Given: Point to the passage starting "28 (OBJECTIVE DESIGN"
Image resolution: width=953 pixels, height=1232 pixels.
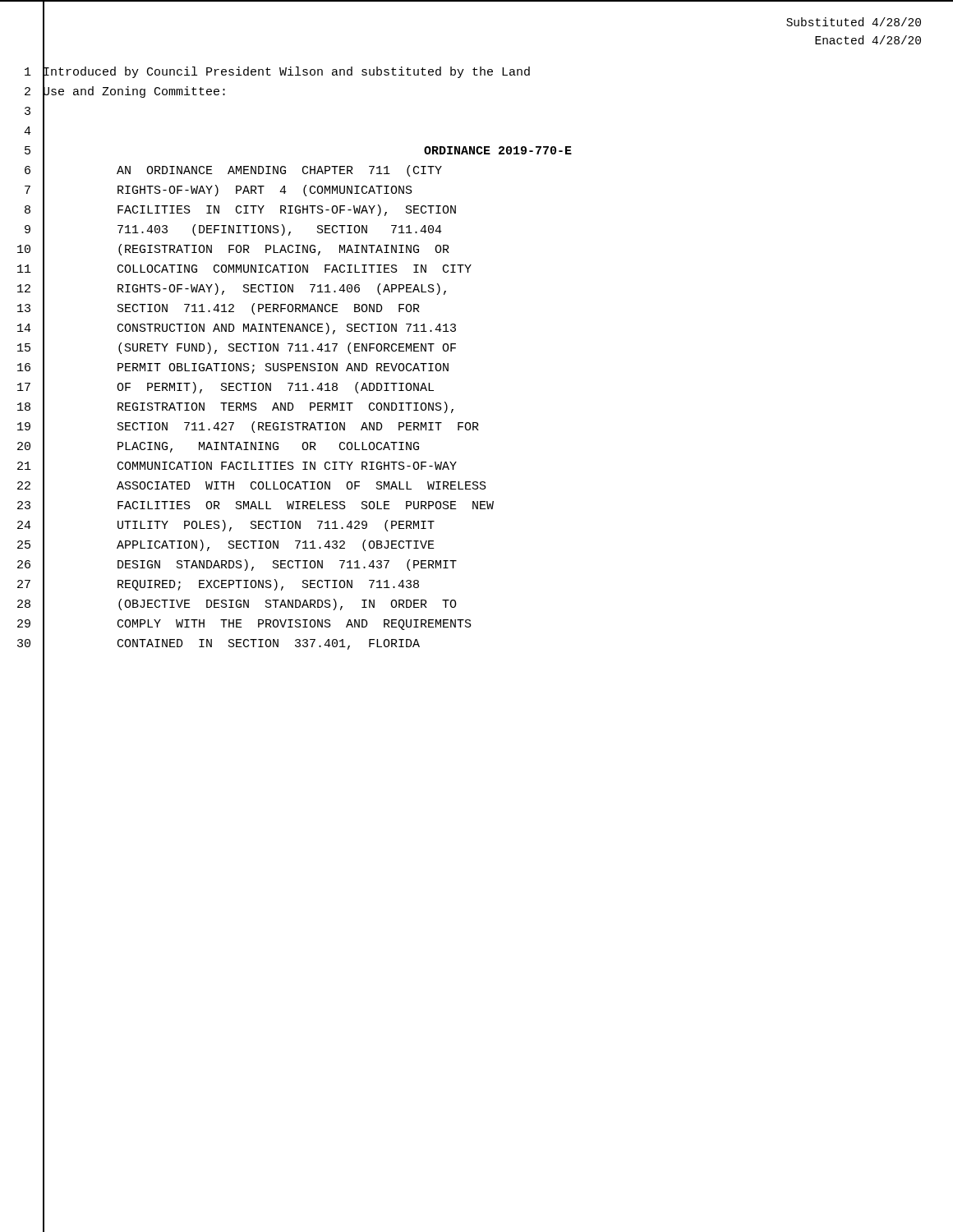Looking at the screenshot, I should (237, 605).
